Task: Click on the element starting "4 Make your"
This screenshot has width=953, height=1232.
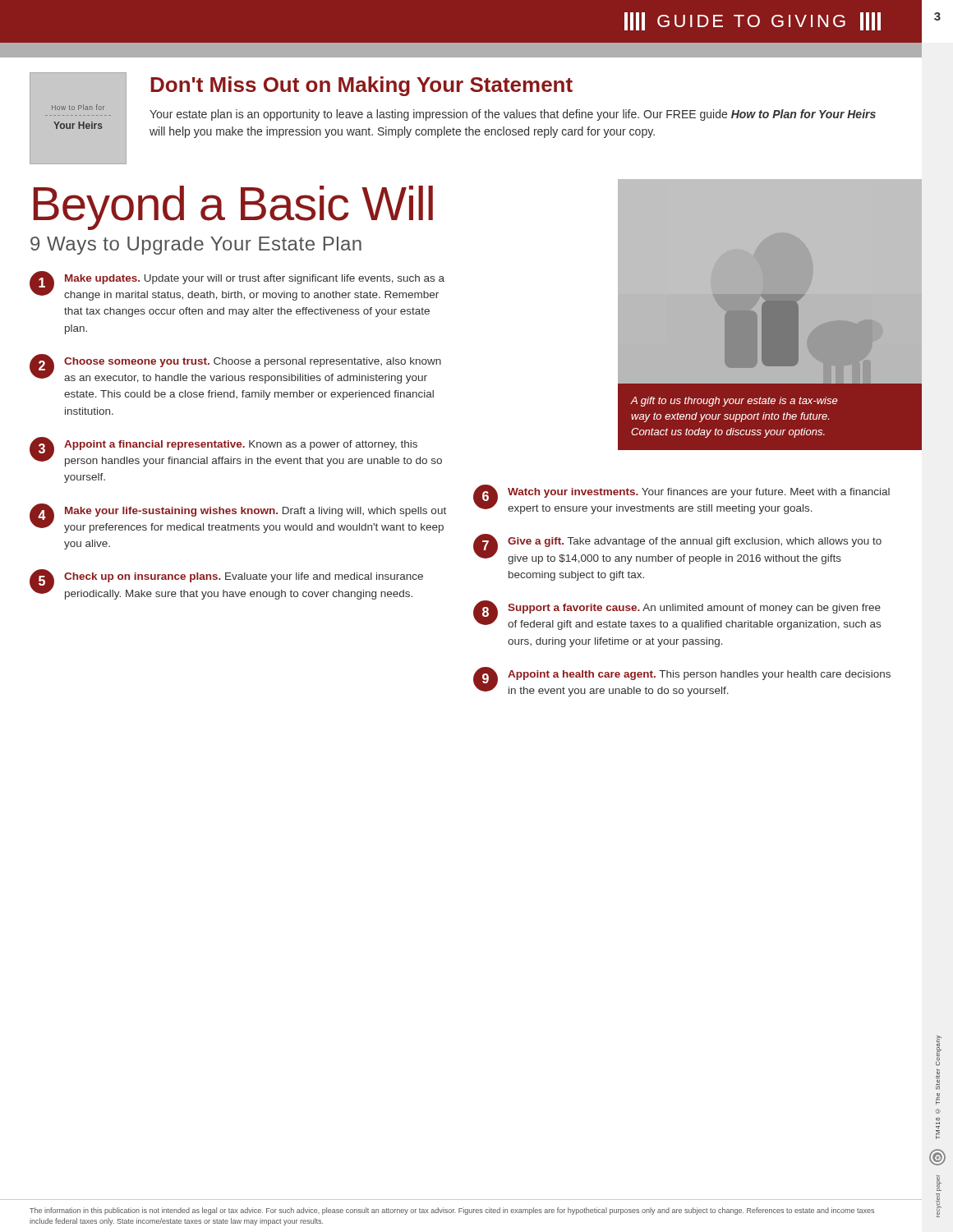Action: [x=239, y=527]
